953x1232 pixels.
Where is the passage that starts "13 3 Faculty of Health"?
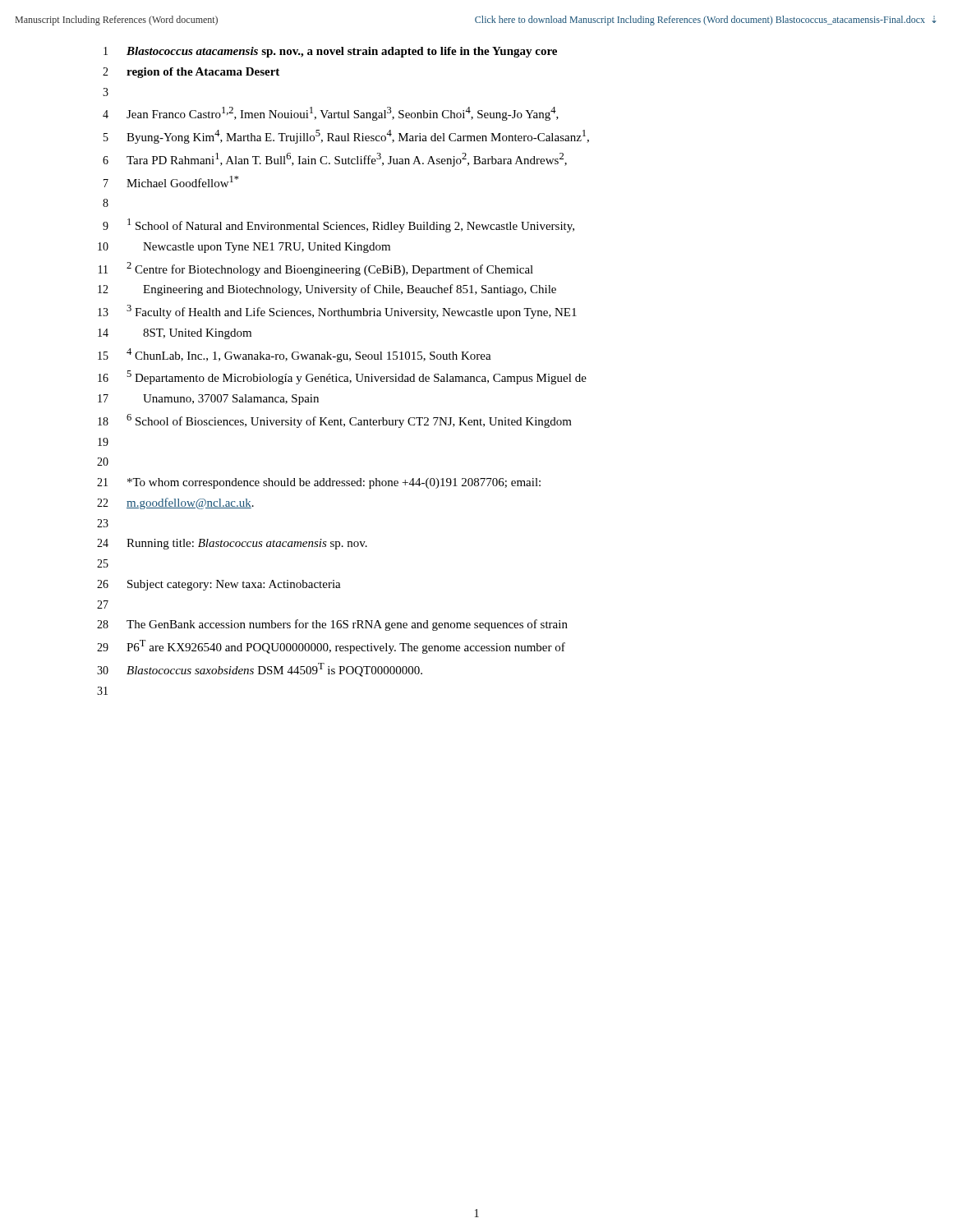click(485, 311)
